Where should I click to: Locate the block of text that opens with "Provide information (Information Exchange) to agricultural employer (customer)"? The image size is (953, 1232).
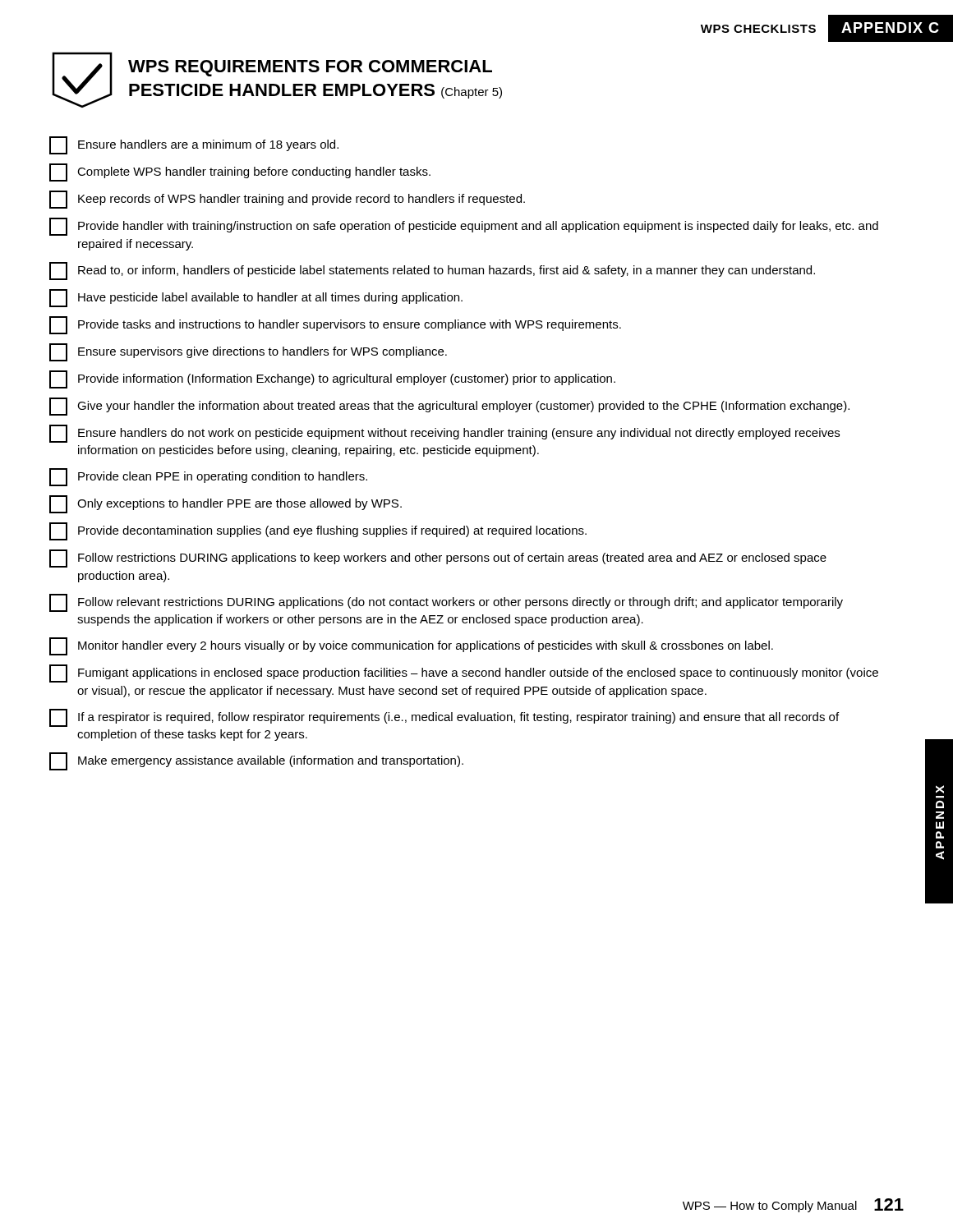(x=468, y=379)
